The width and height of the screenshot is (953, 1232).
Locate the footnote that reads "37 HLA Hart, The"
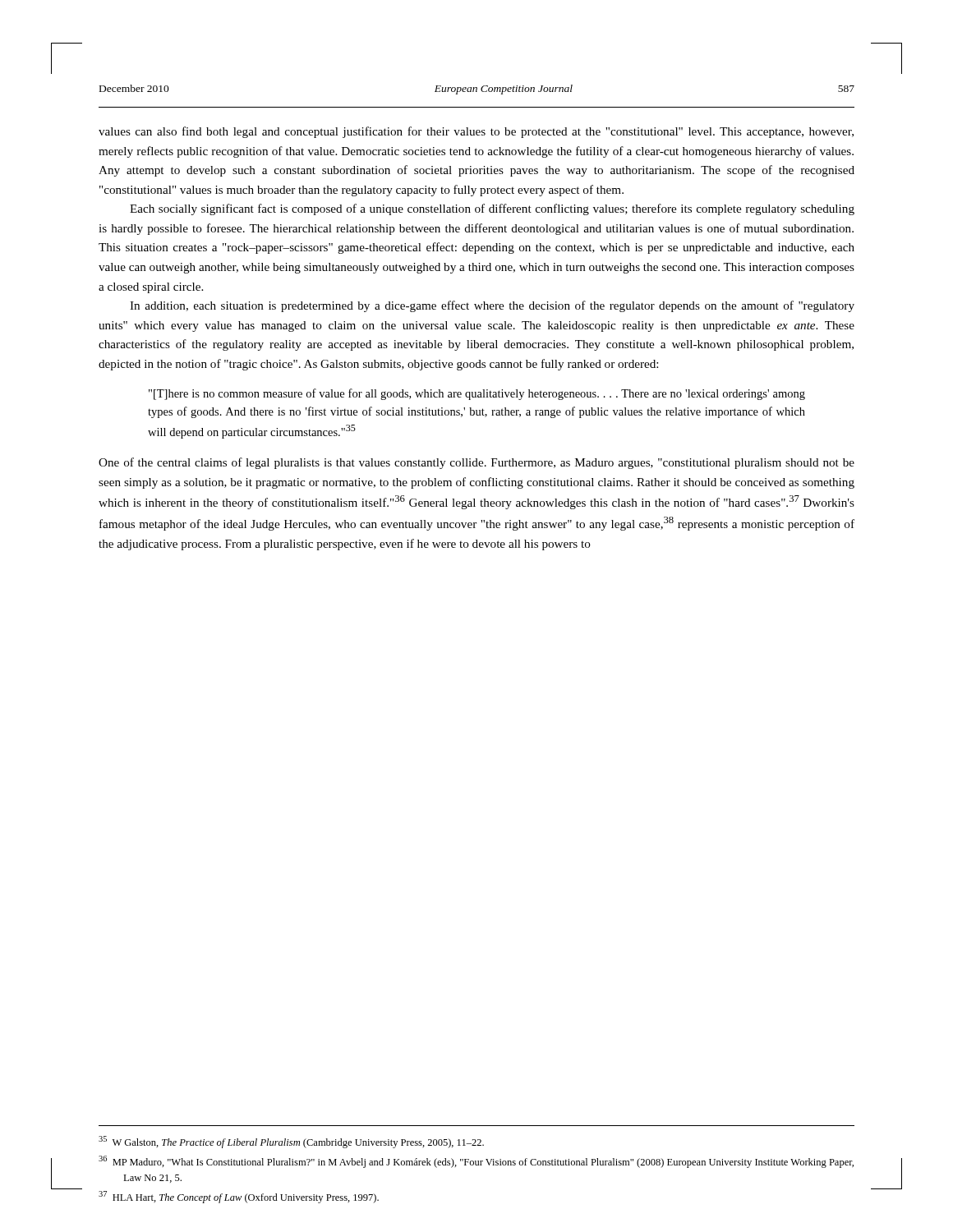(x=239, y=1196)
